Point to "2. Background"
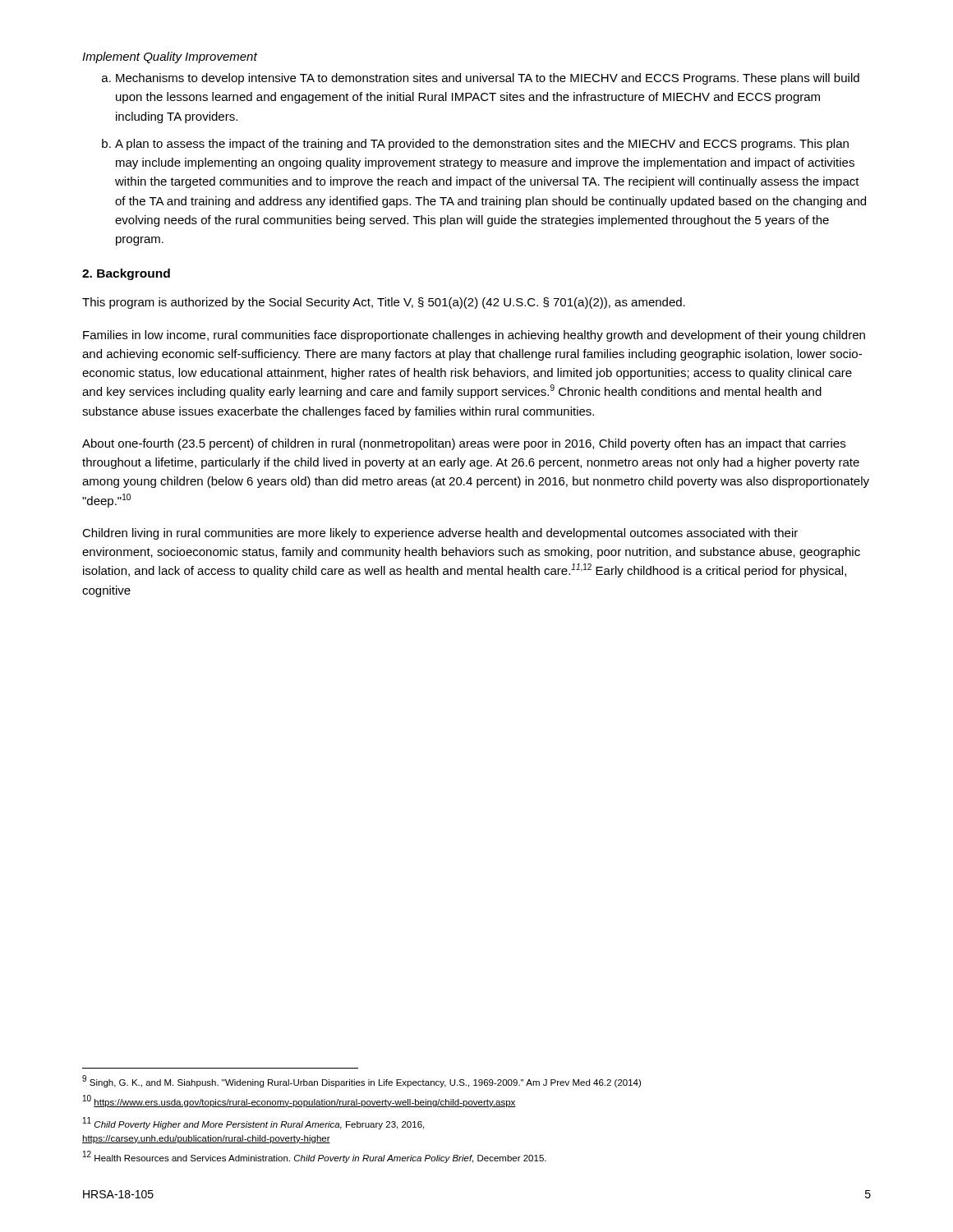This screenshot has width=953, height=1232. 126,273
